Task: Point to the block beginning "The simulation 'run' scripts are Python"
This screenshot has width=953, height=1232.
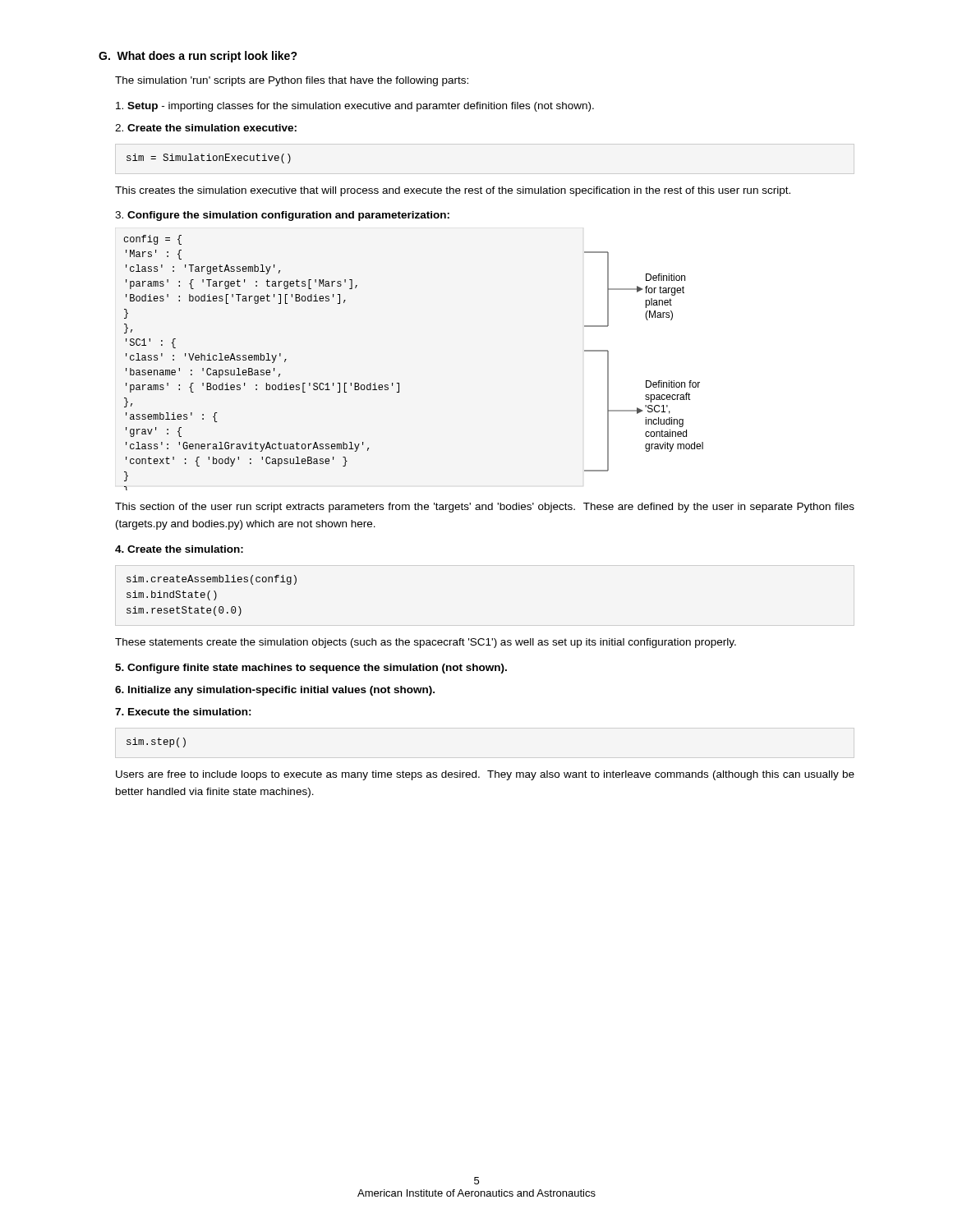Action: pos(292,80)
